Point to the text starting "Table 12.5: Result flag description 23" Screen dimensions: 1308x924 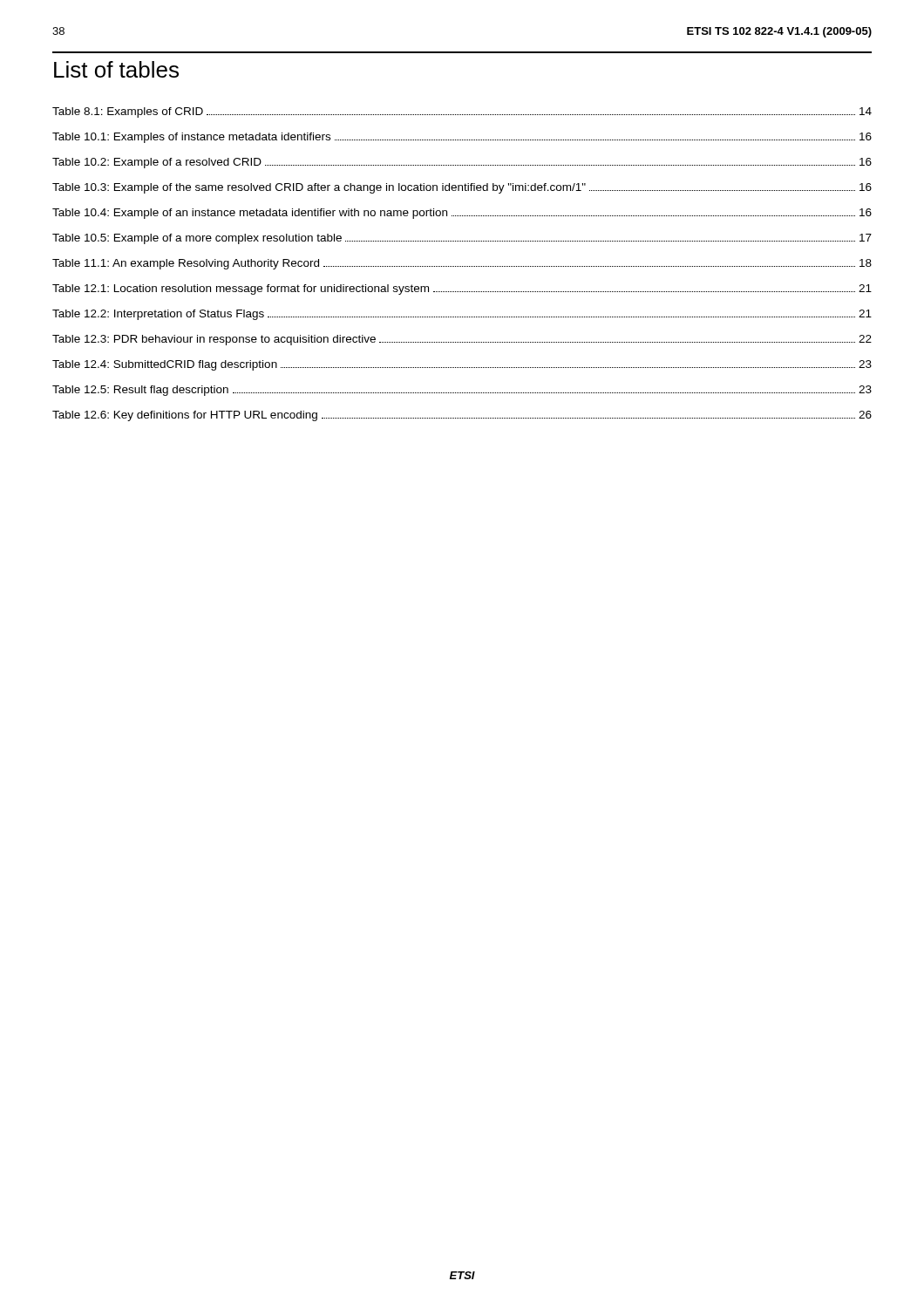point(462,389)
